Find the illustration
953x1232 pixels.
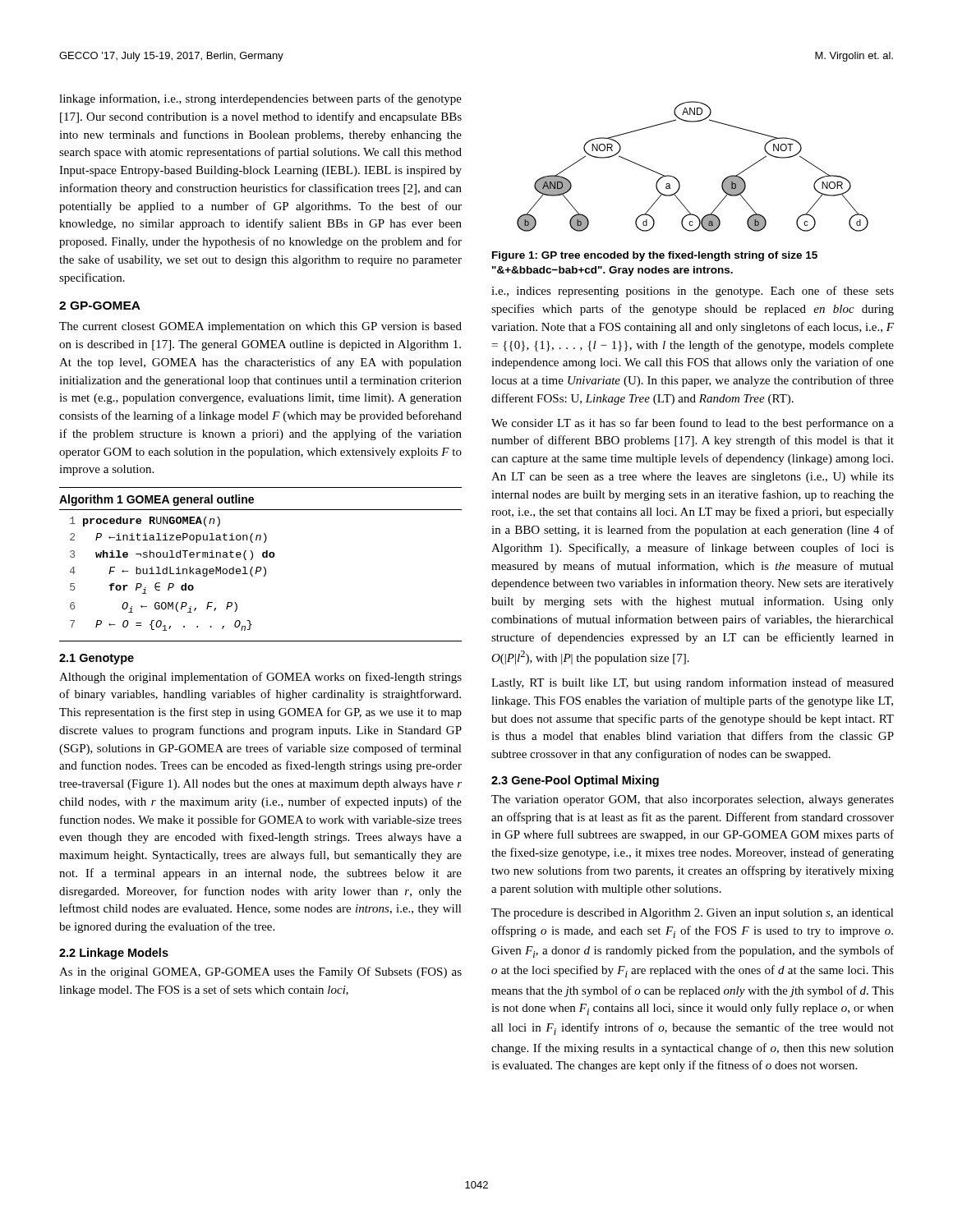693,187
